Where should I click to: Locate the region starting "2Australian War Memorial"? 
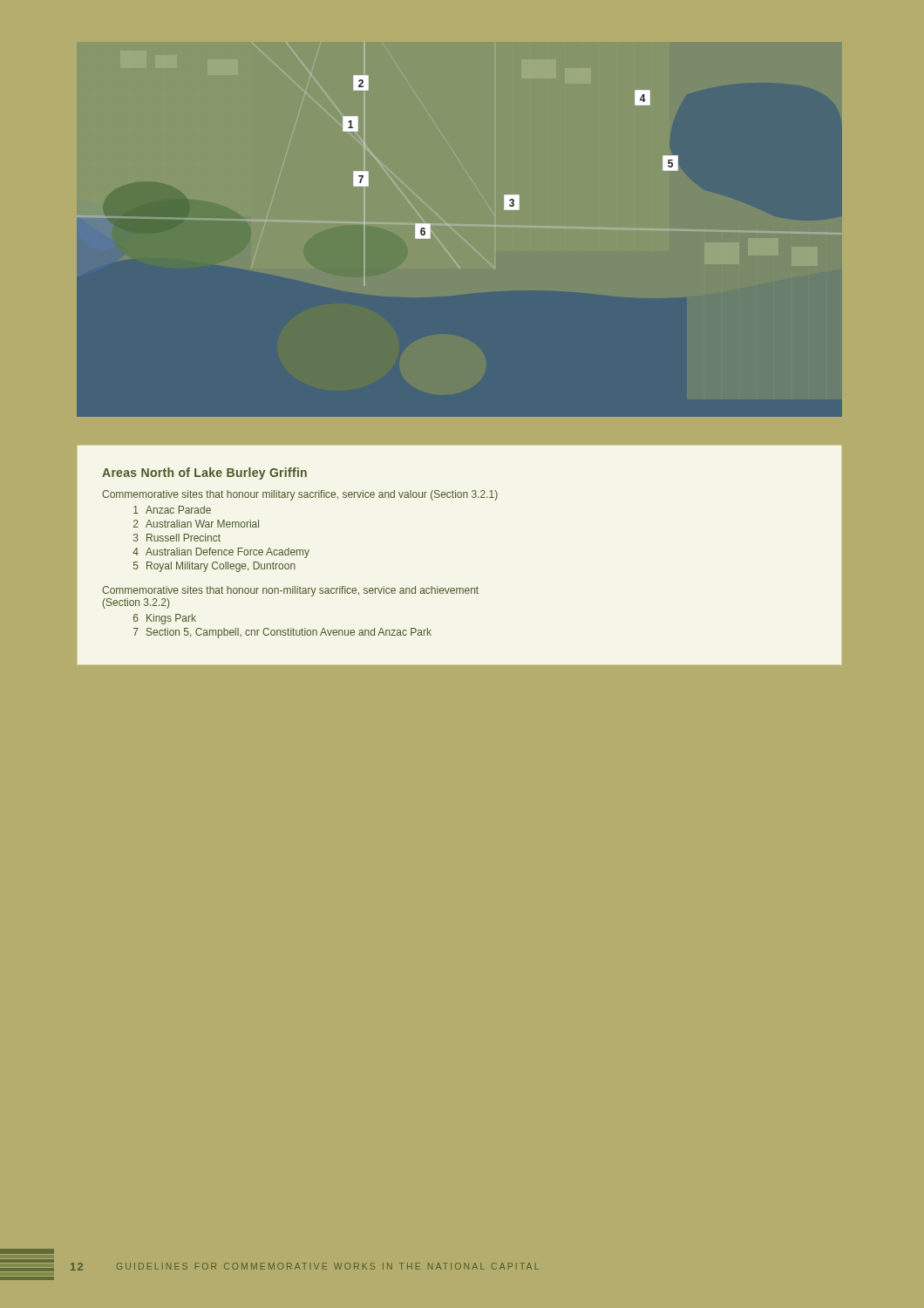coord(194,524)
